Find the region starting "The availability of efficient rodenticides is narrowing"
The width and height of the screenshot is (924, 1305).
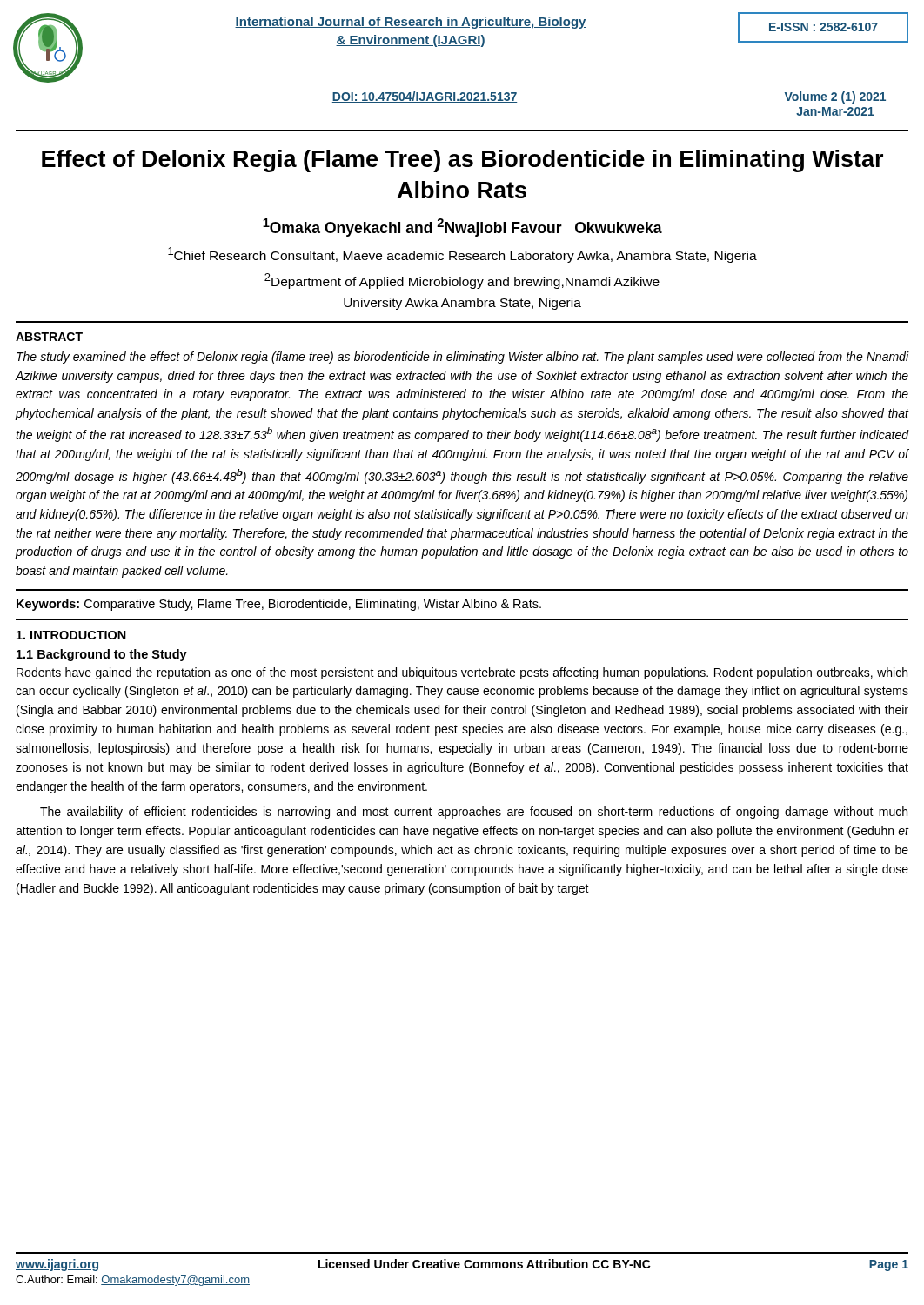click(462, 850)
